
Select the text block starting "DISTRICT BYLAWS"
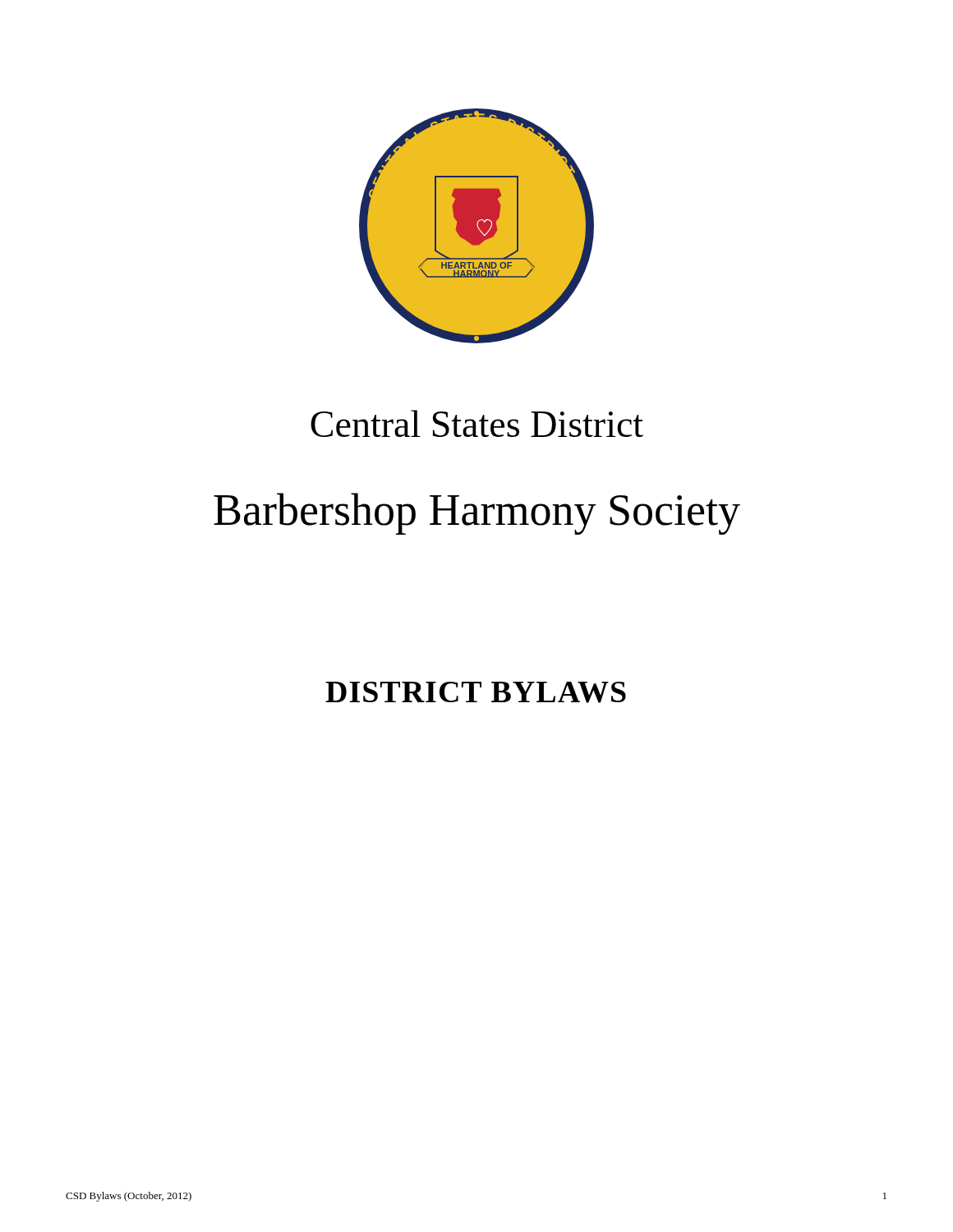tap(476, 692)
